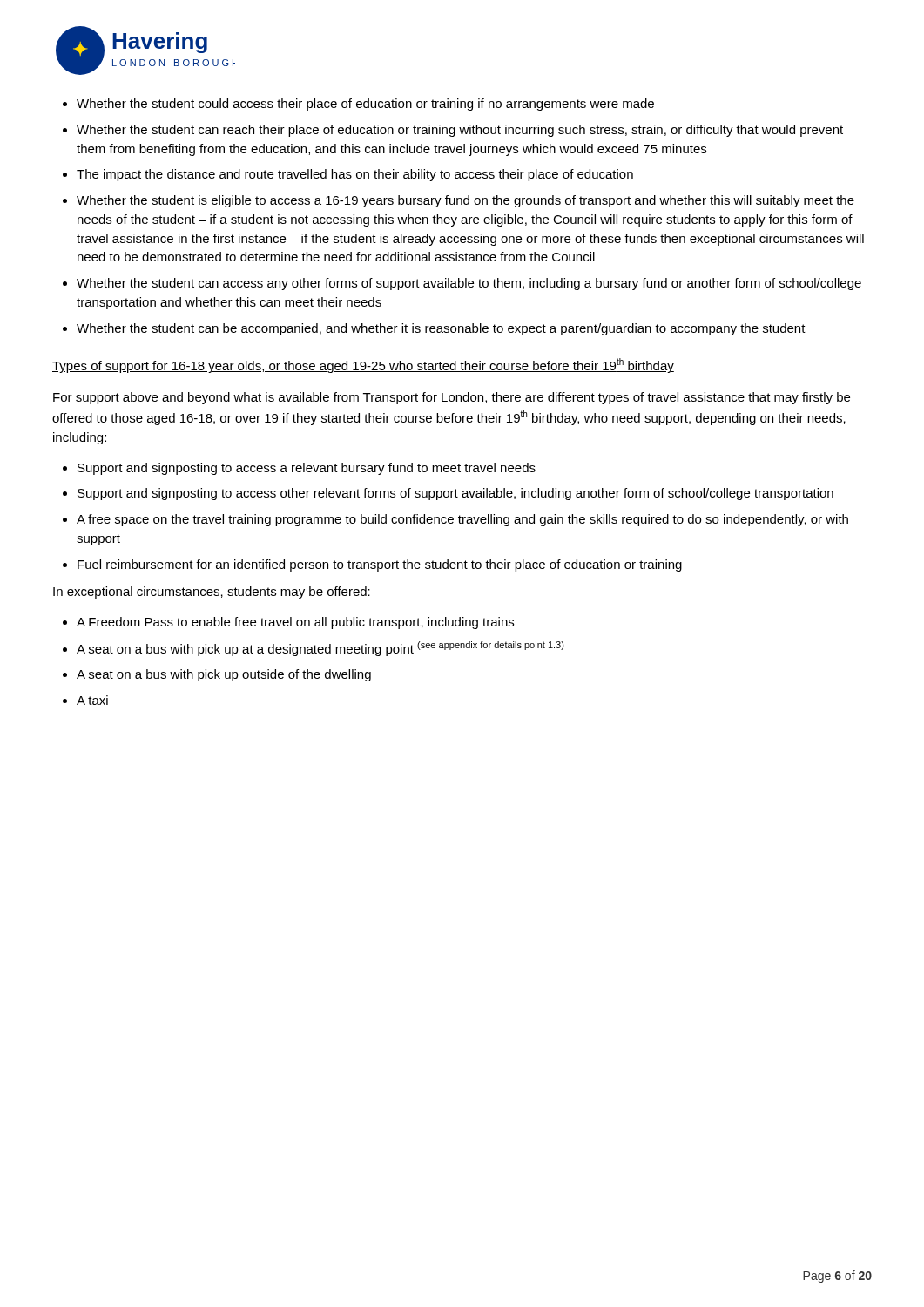924x1307 pixels.
Task: Click the passage that begins "Whether the student could"
Action: pyautogui.click(x=366, y=103)
